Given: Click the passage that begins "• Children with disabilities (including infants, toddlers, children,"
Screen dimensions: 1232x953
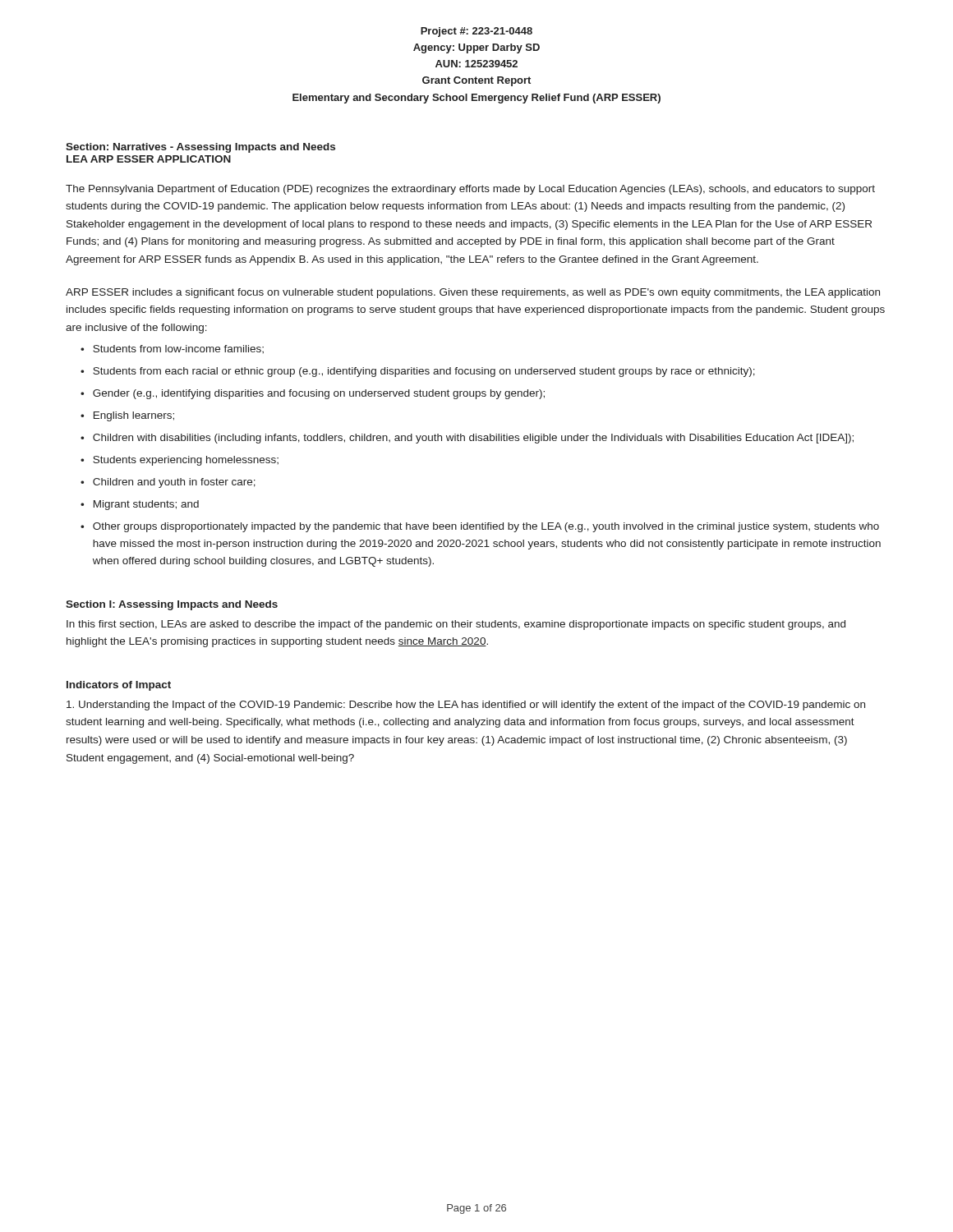Looking at the screenshot, I should point(468,439).
